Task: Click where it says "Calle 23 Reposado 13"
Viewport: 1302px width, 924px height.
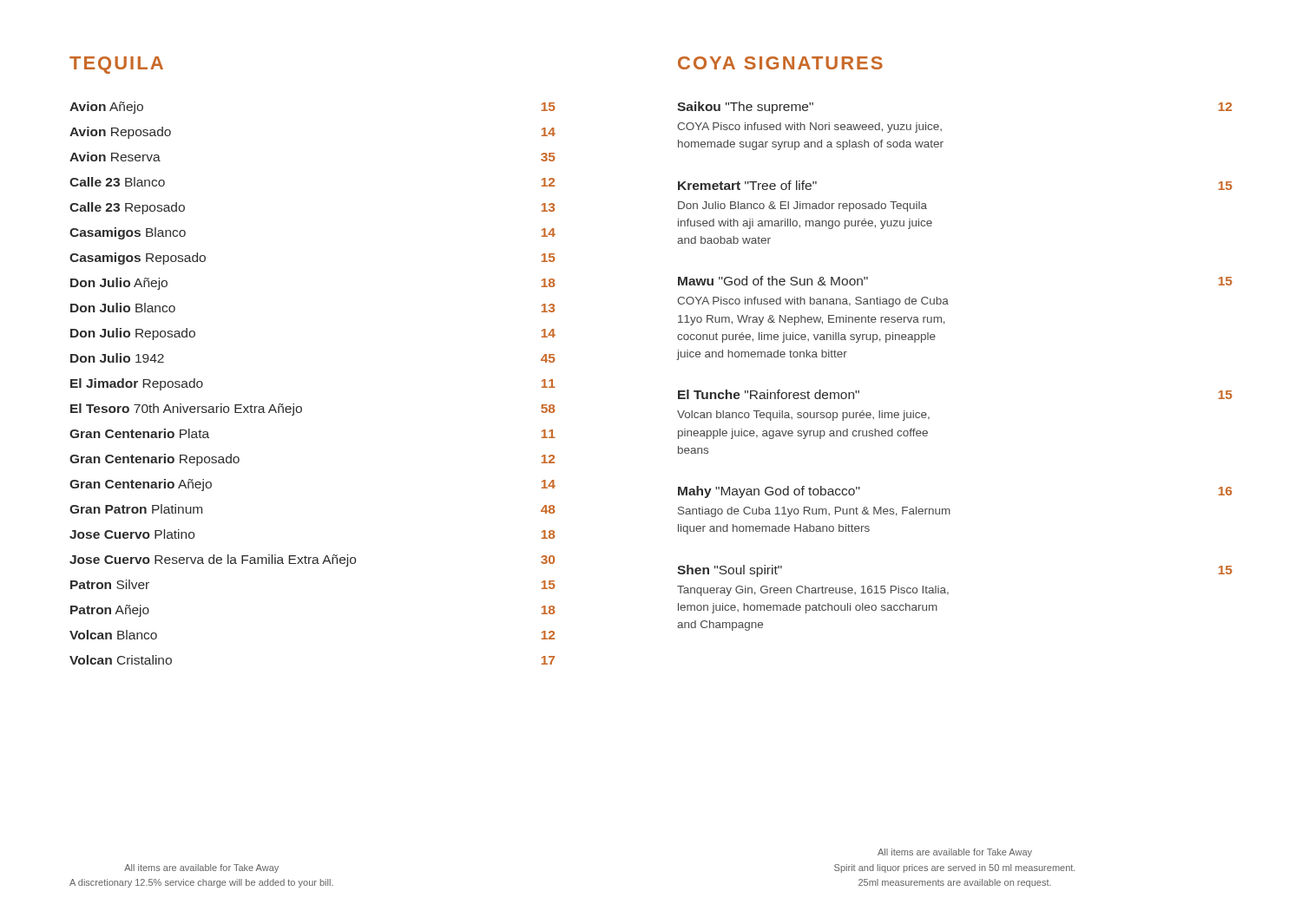Action: (129, 208)
